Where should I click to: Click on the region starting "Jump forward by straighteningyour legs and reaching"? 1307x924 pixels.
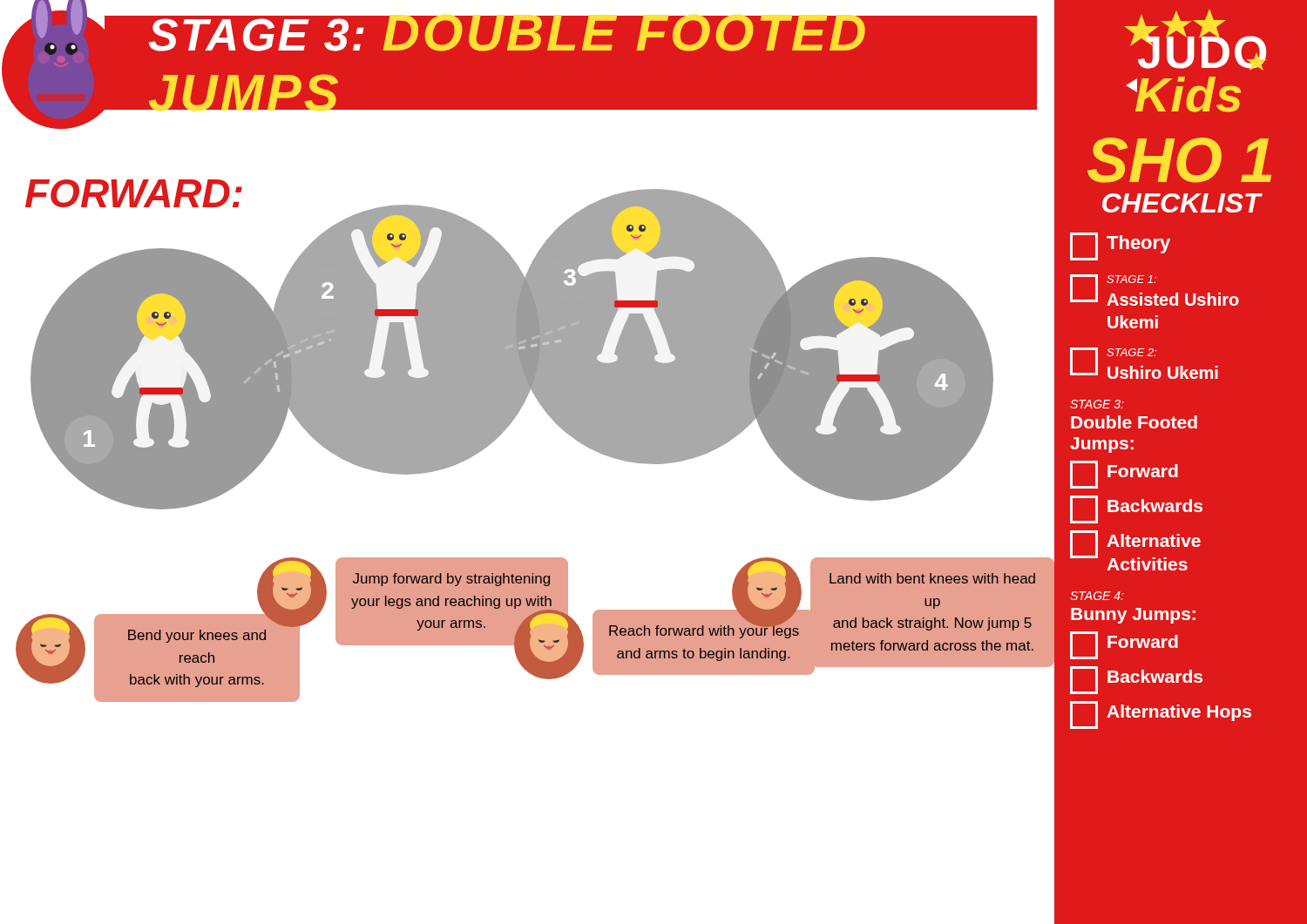point(452,601)
